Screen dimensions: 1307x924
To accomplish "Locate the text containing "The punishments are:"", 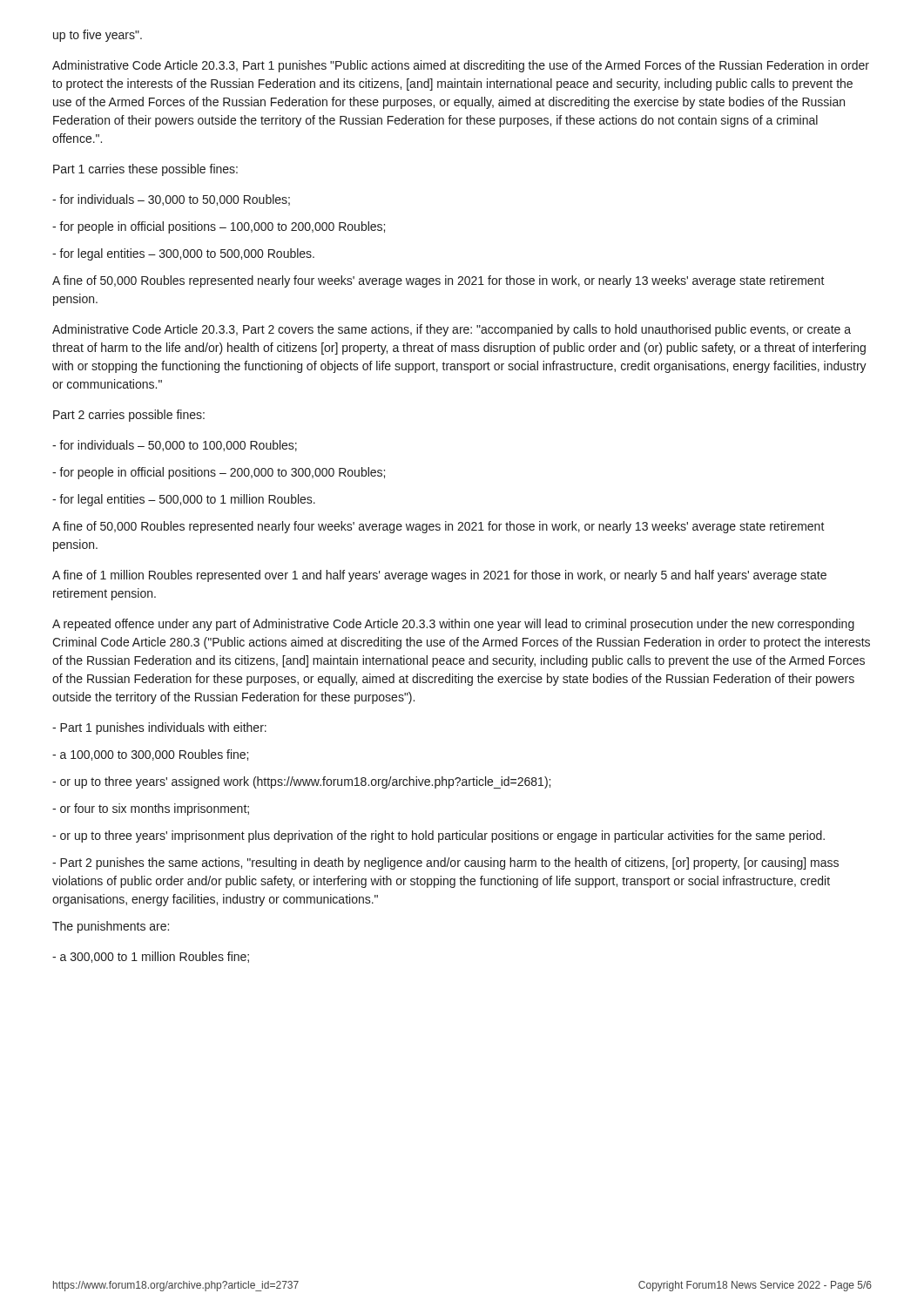I will [111, 926].
